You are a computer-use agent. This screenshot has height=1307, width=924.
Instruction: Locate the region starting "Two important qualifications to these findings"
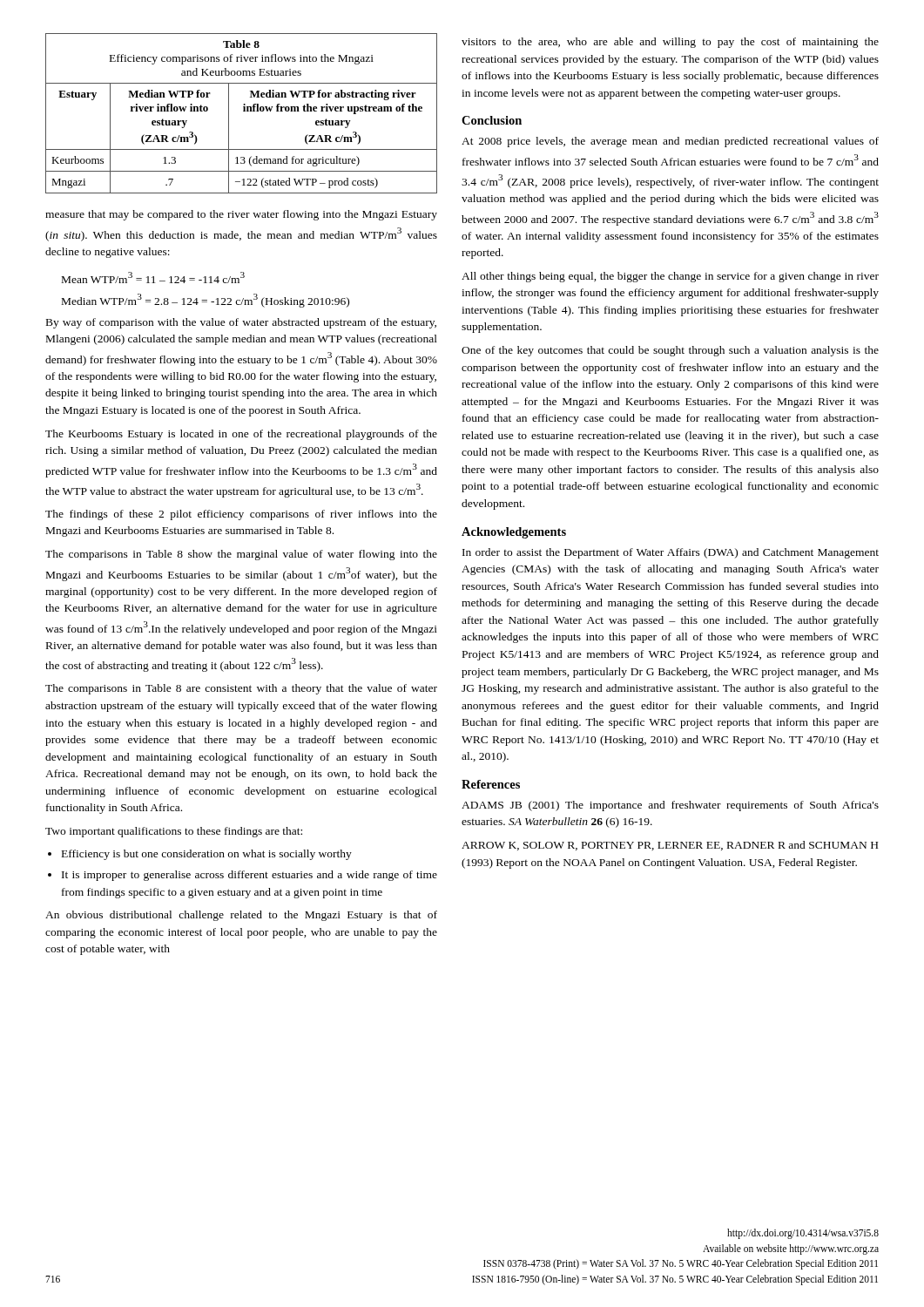(241, 831)
